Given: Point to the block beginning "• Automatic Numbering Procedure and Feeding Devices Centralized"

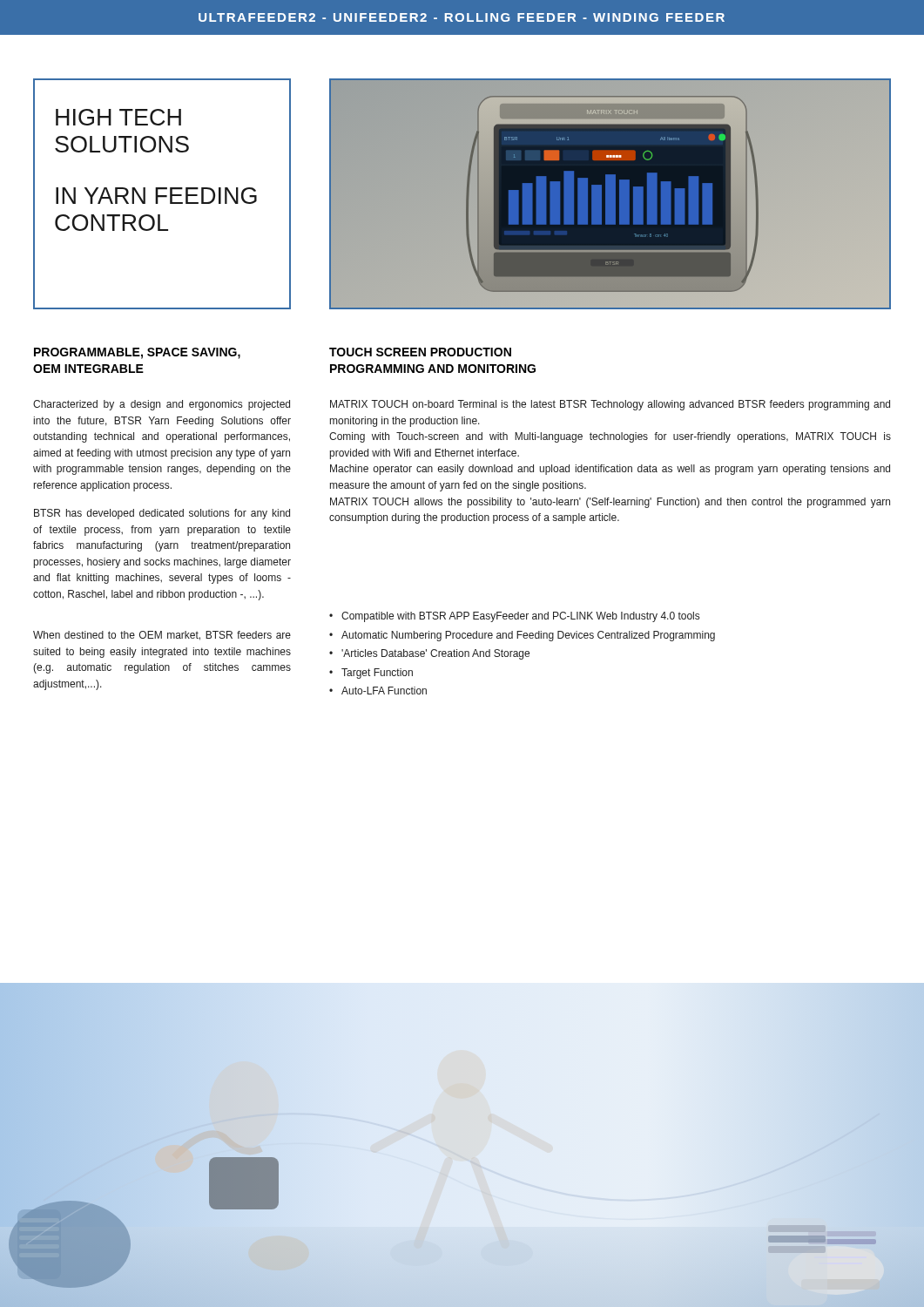Looking at the screenshot, I should click(522, 635).
